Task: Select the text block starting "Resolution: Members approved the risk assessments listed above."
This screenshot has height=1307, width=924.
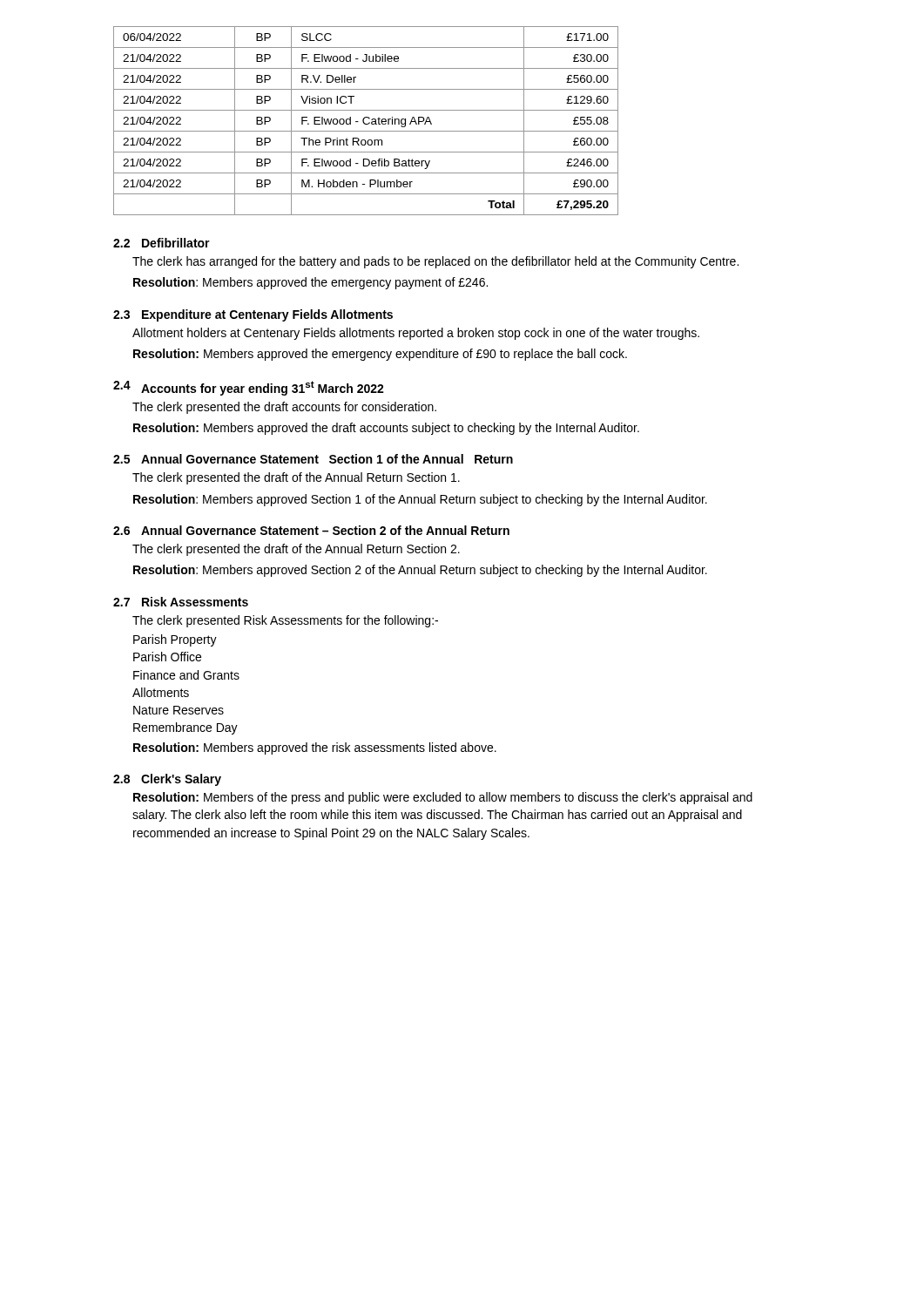Action: 315,747
